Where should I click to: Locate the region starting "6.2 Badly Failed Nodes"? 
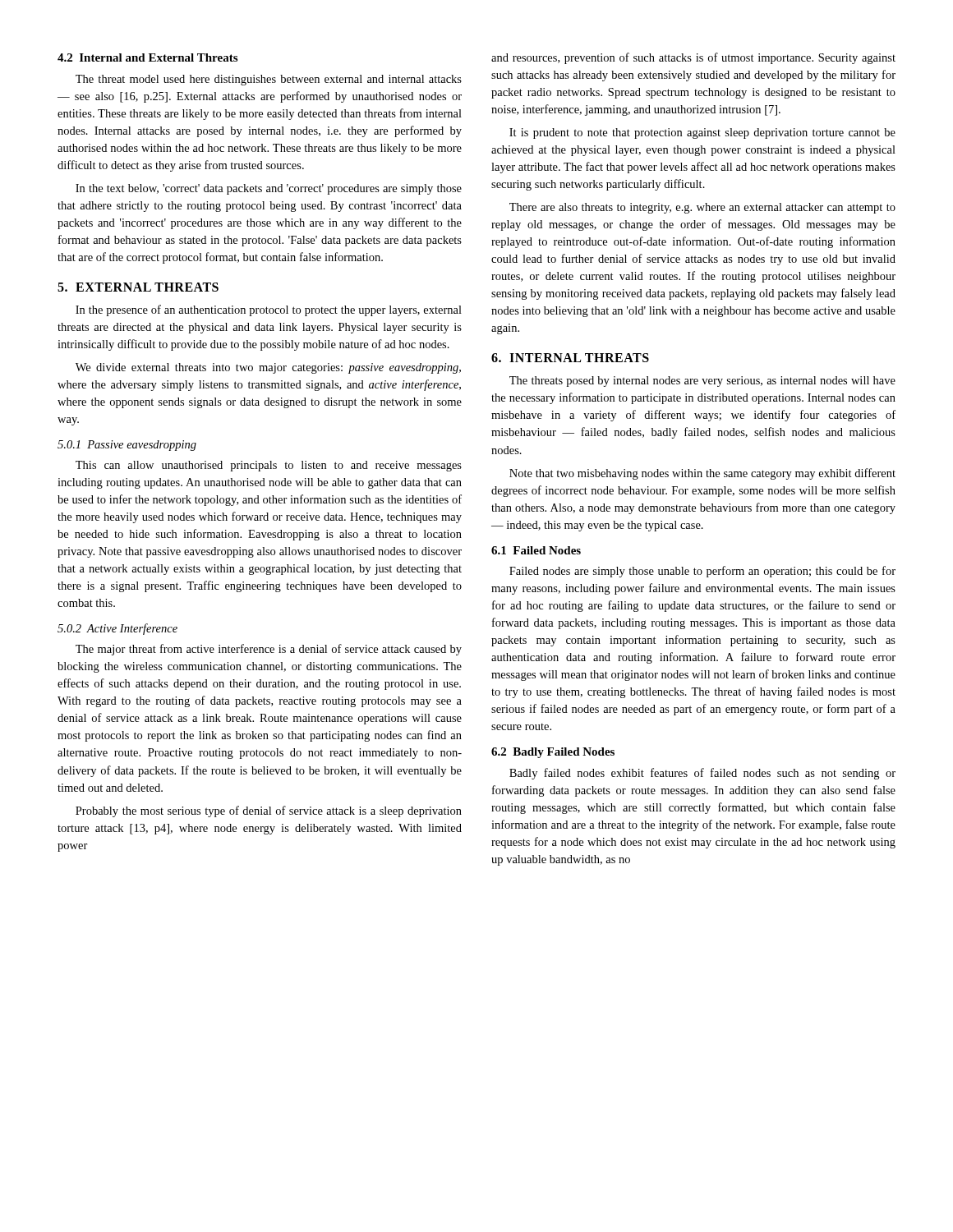click(553, 752)
